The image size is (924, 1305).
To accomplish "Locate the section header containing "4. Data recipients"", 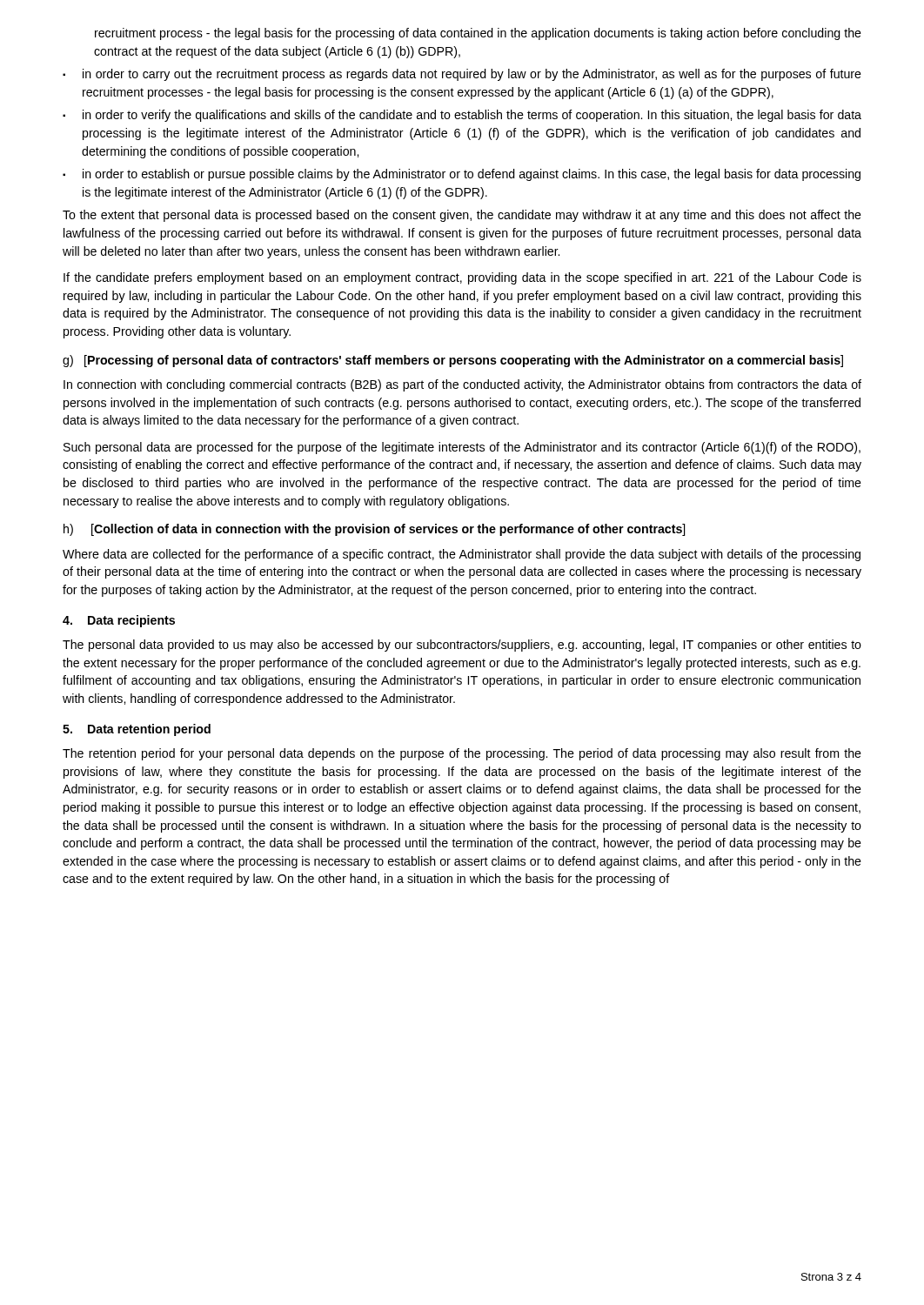I will [x=119, y=620].
